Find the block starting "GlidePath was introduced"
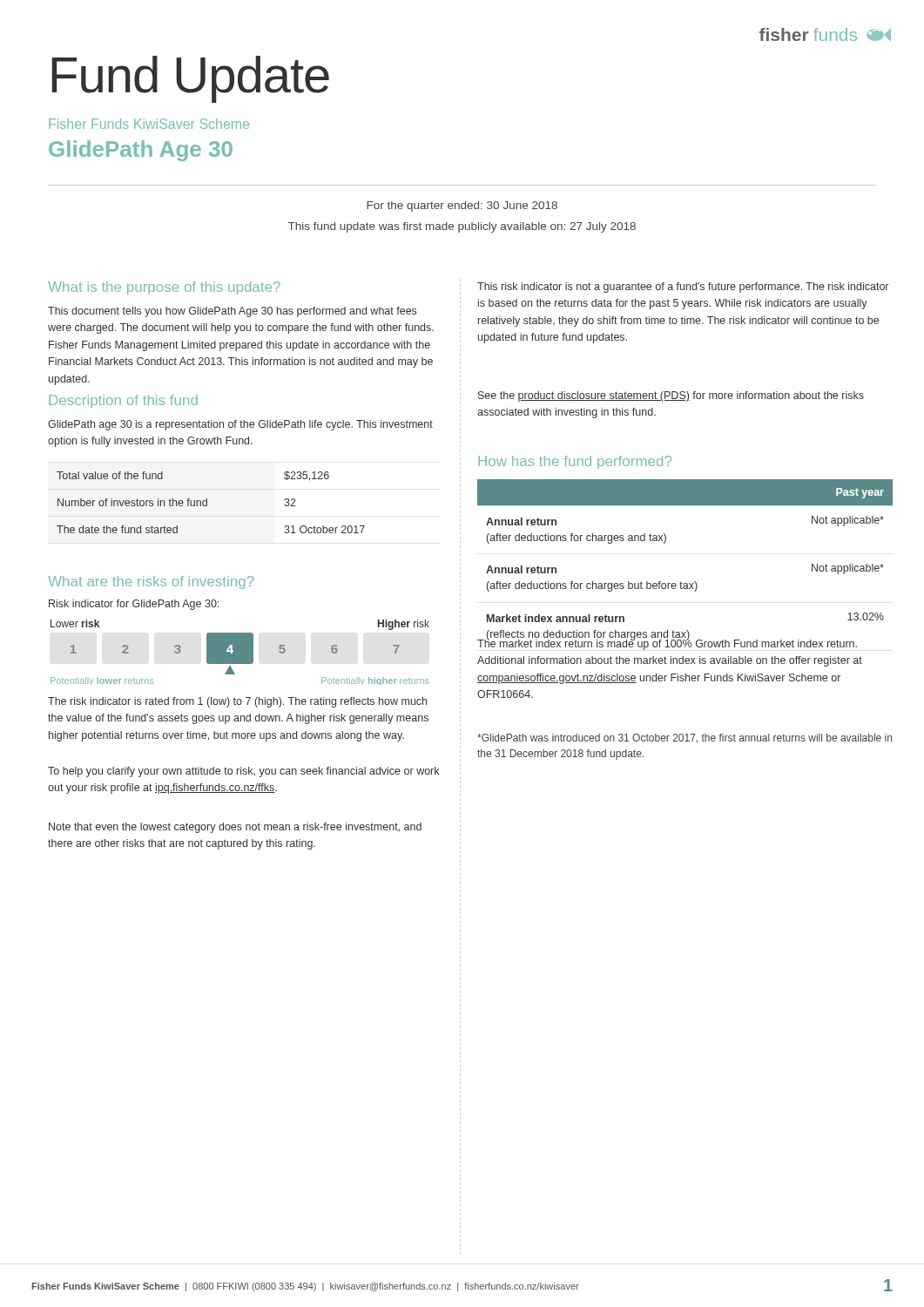The image size is (924, 1307). click(x=685, y=746)
